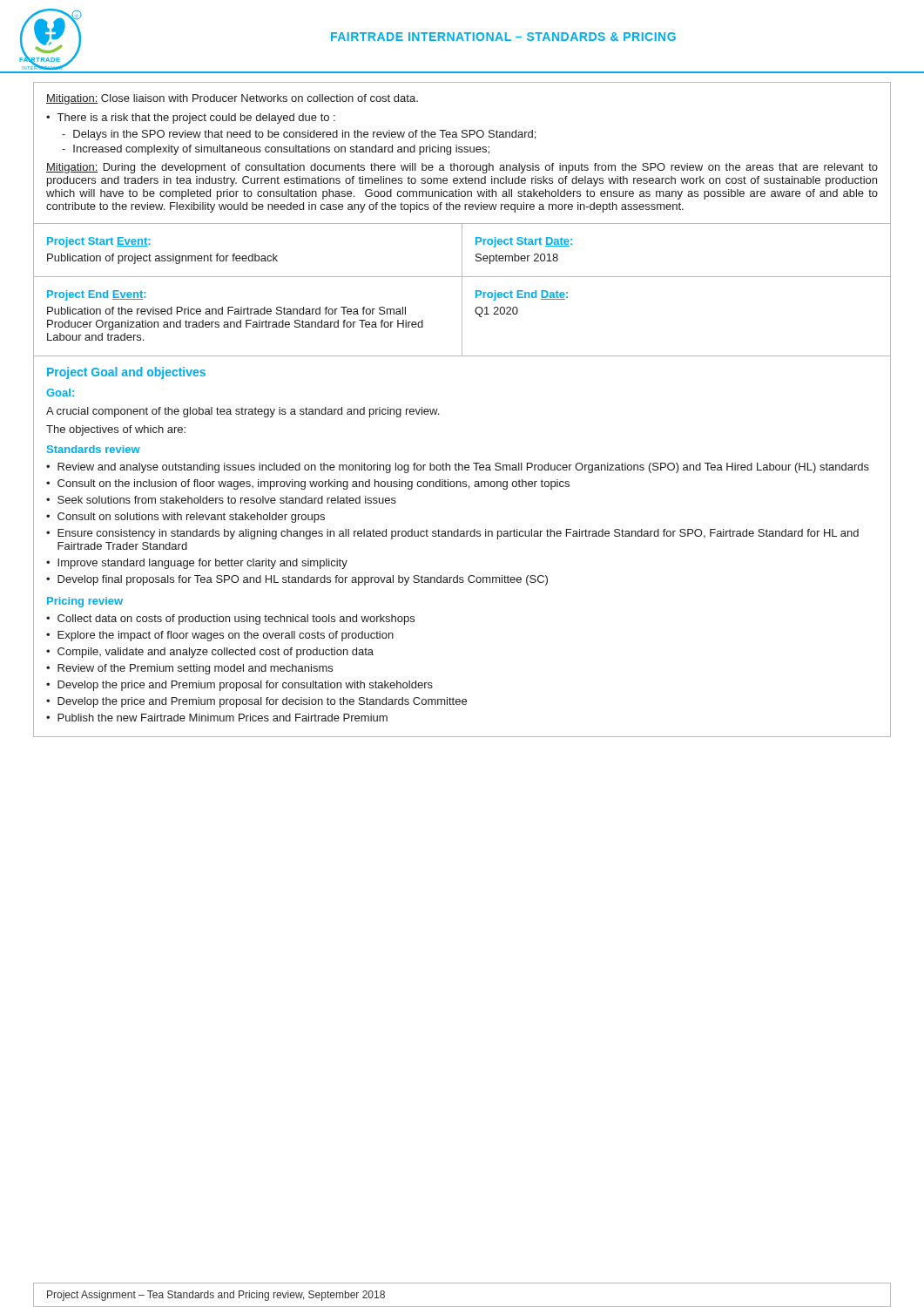Point to the element starting "• Review and analyse"
This screenshot has width=924, height=1307.
point(458,467)
